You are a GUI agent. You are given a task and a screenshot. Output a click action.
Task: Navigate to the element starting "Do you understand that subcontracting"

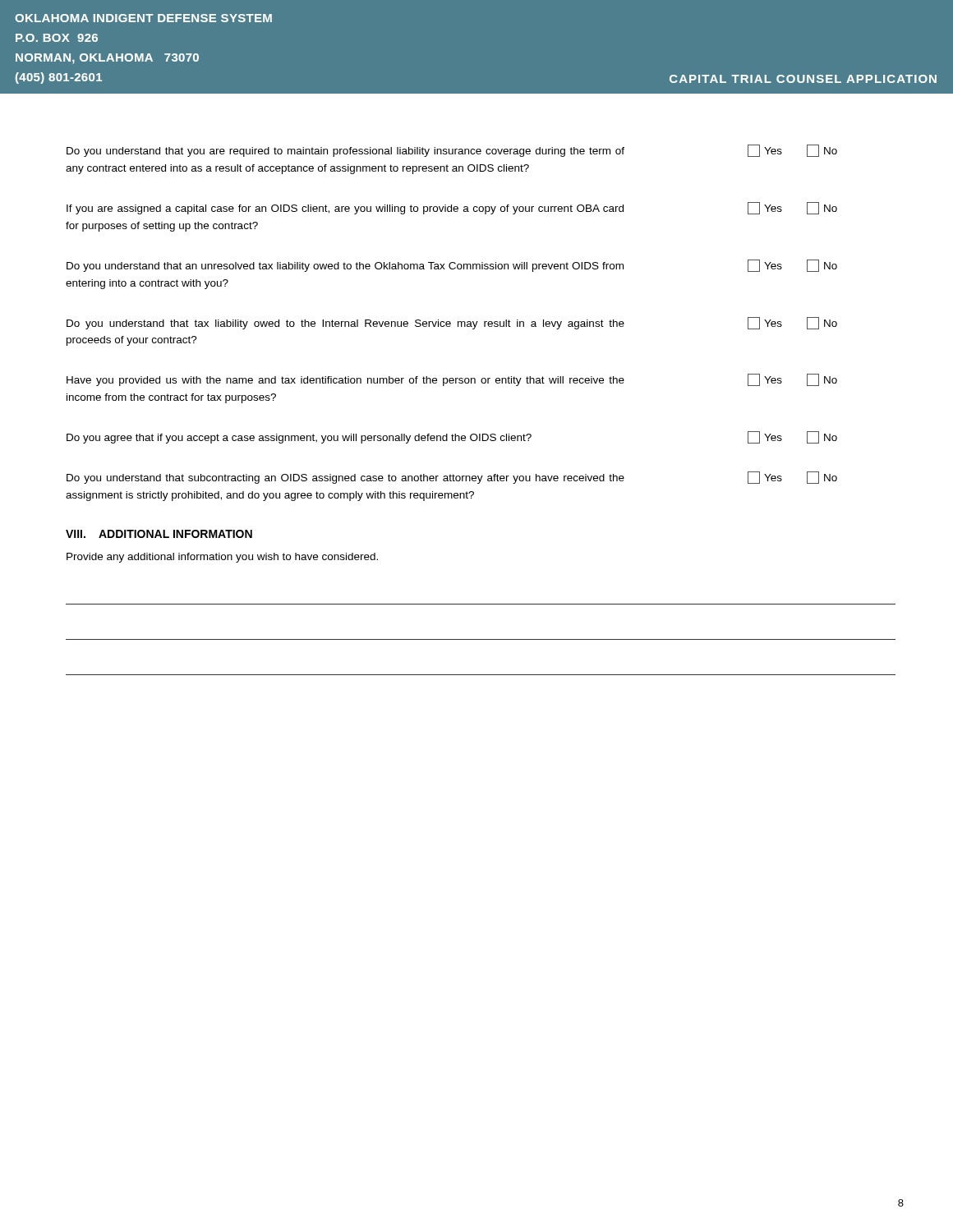click(481, 487)
